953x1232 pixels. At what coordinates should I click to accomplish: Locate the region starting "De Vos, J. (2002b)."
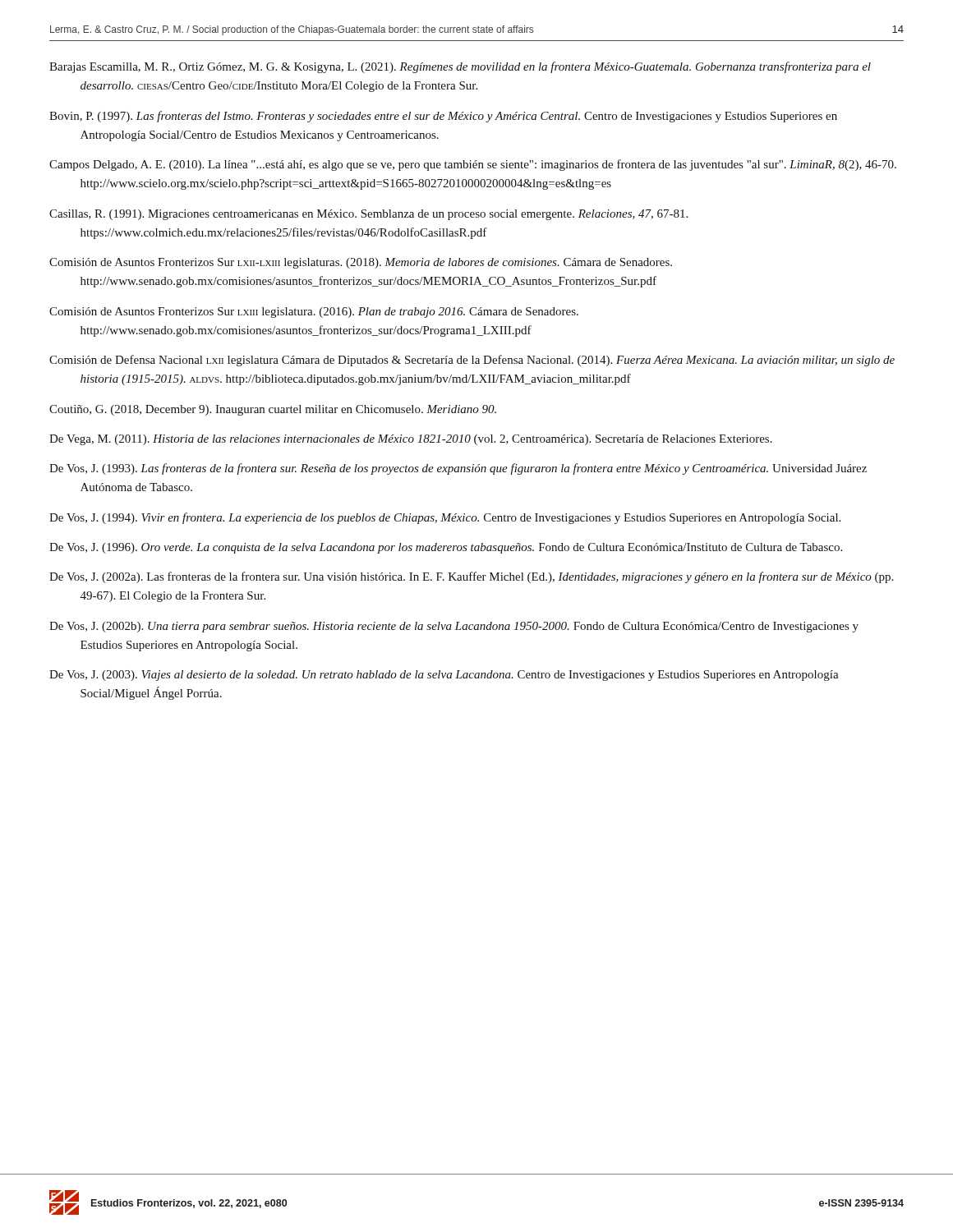454,635
